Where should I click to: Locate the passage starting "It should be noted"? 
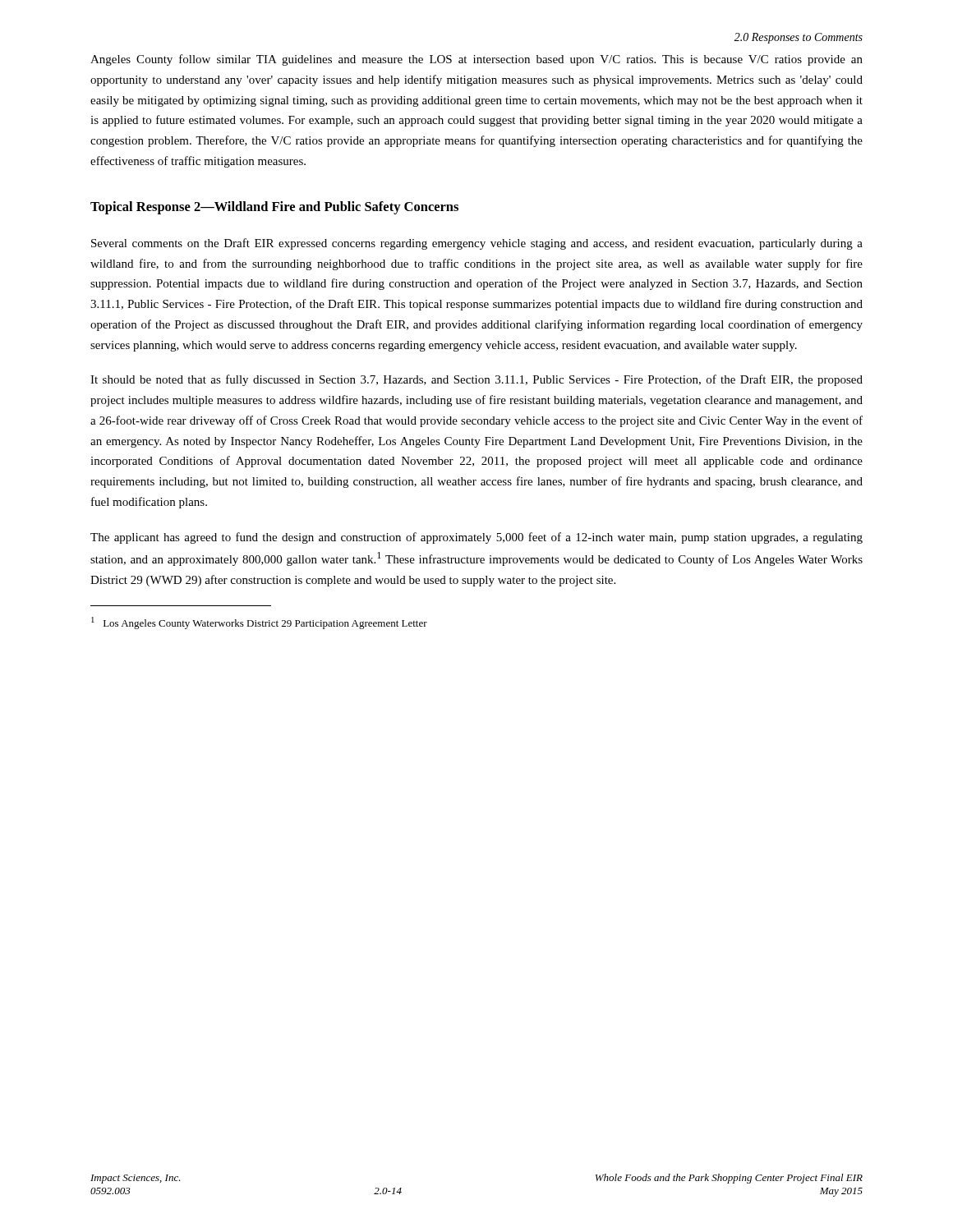pyautogui.click(x=476, y=441)
